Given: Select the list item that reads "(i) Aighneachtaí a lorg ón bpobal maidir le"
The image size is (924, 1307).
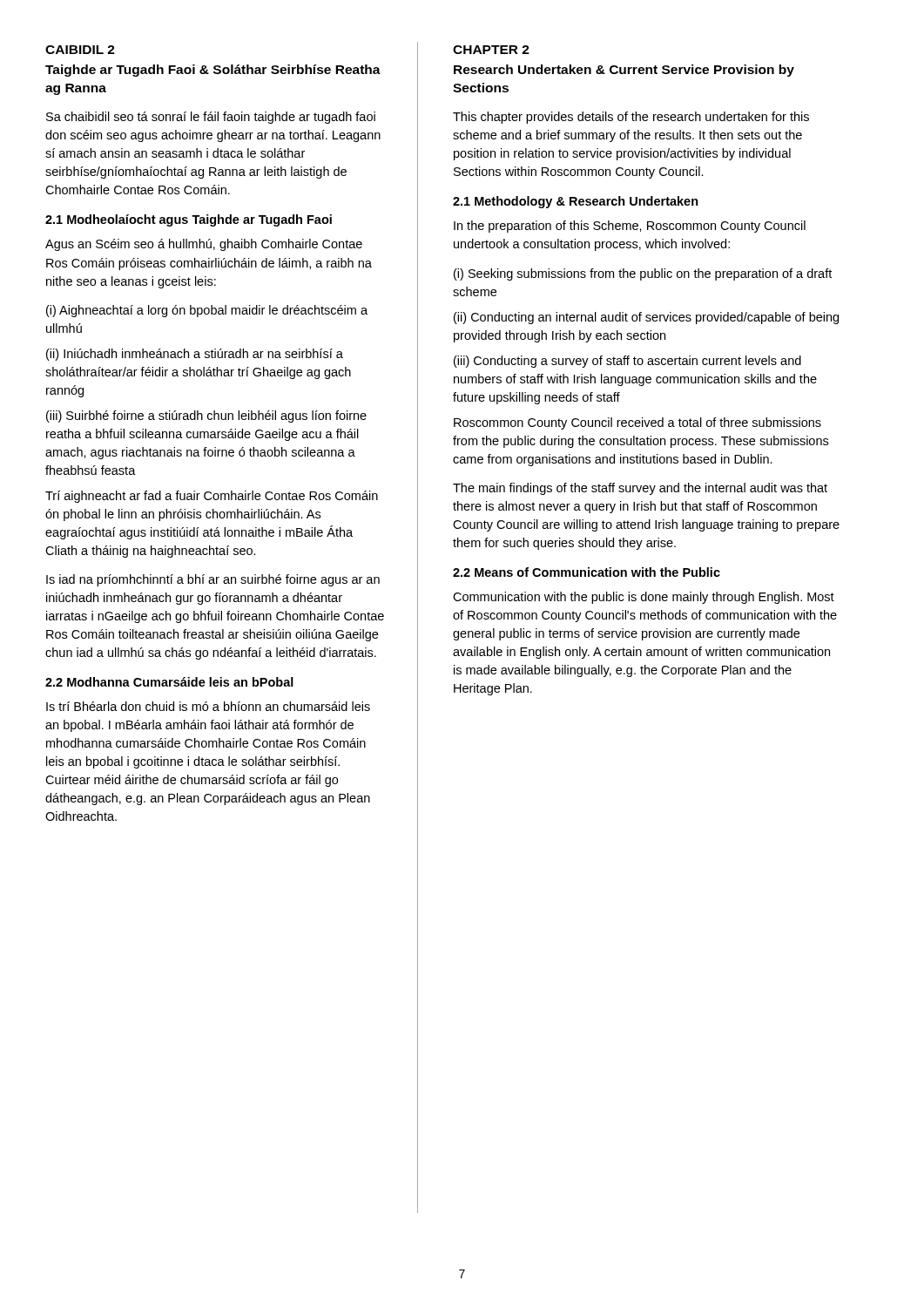Looking at the screenshot, I should coord(206,319).
